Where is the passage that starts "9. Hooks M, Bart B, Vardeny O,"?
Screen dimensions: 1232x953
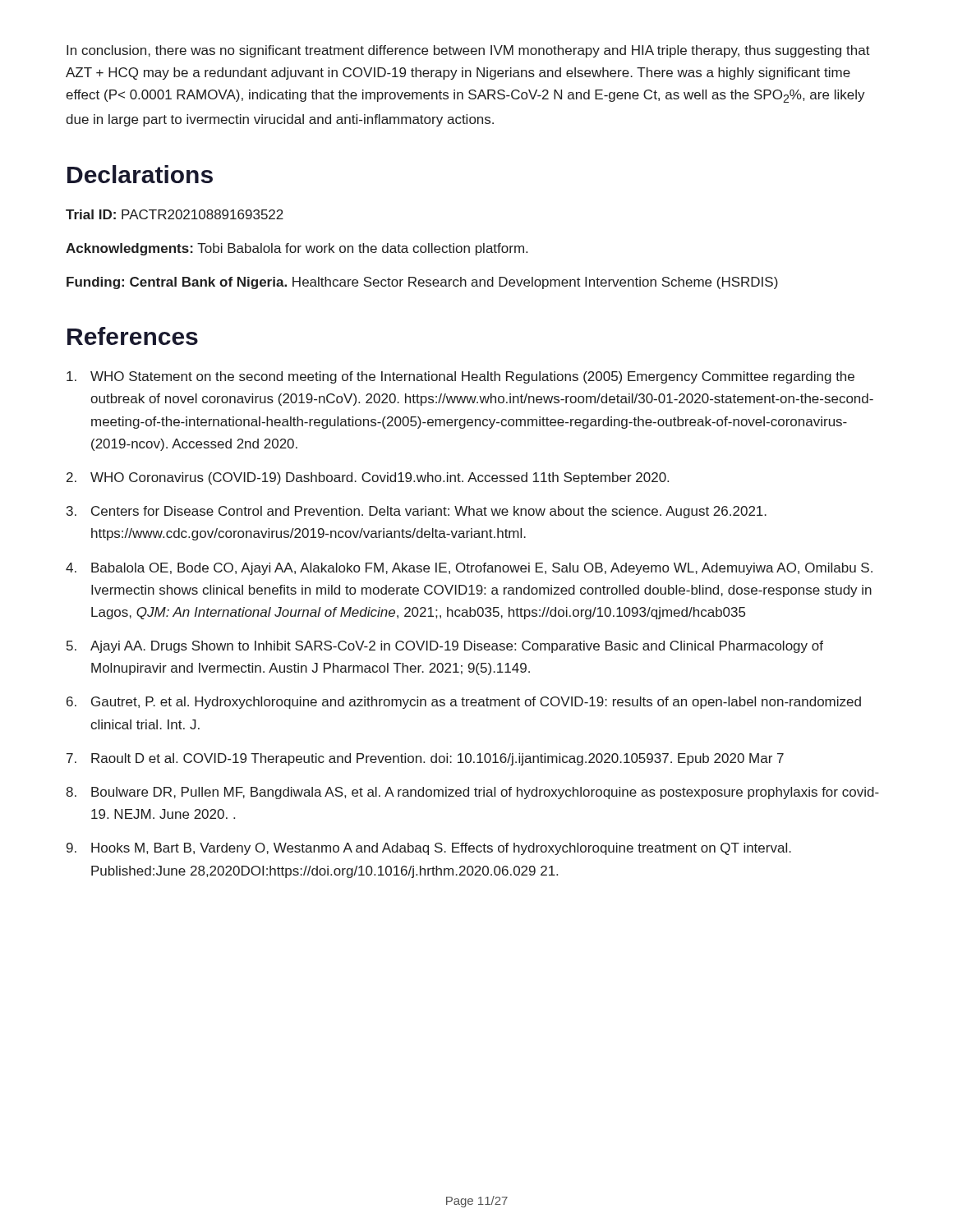coord(476,860)
